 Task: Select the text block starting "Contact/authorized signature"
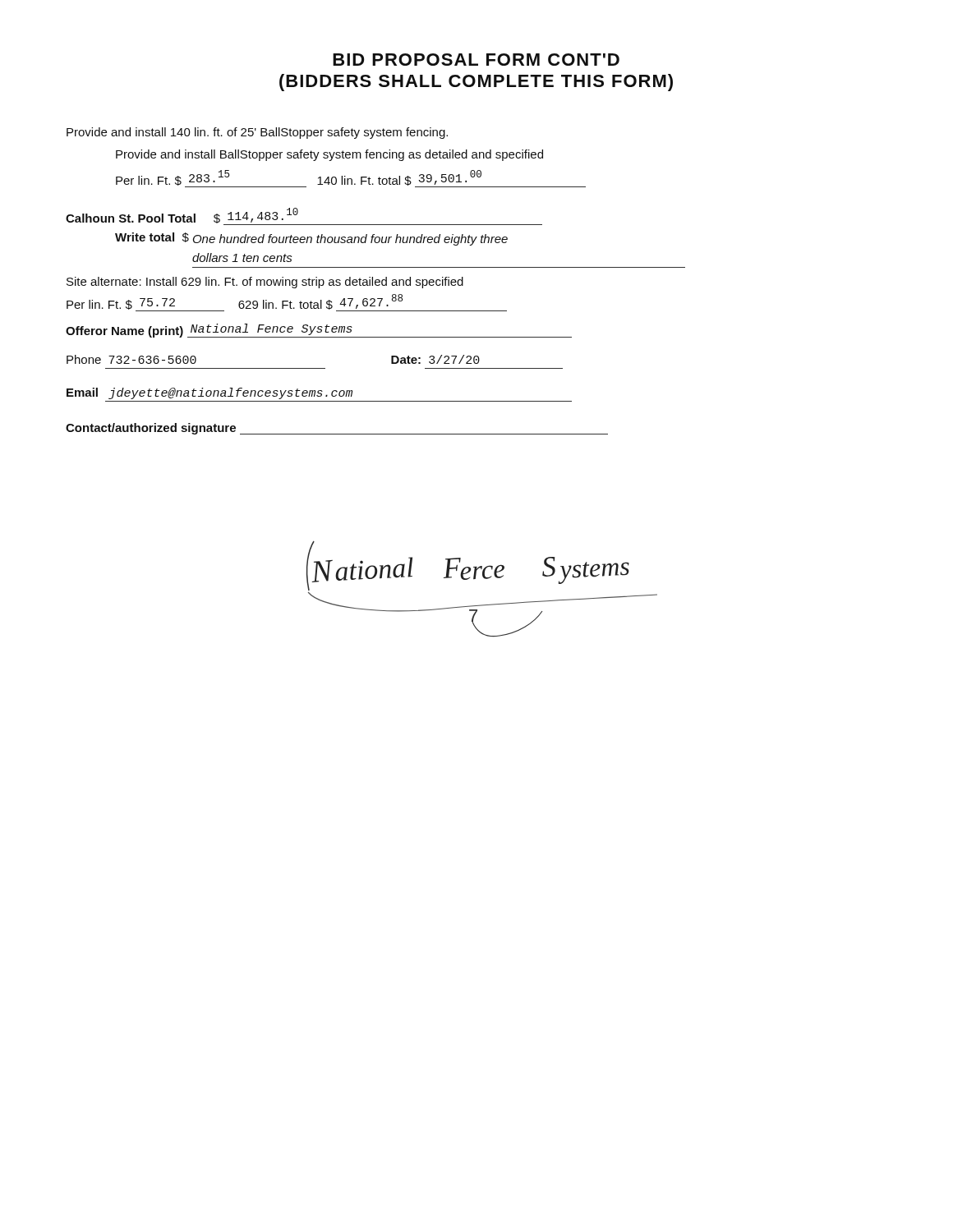pyautogui.click(x=337, y=426)
